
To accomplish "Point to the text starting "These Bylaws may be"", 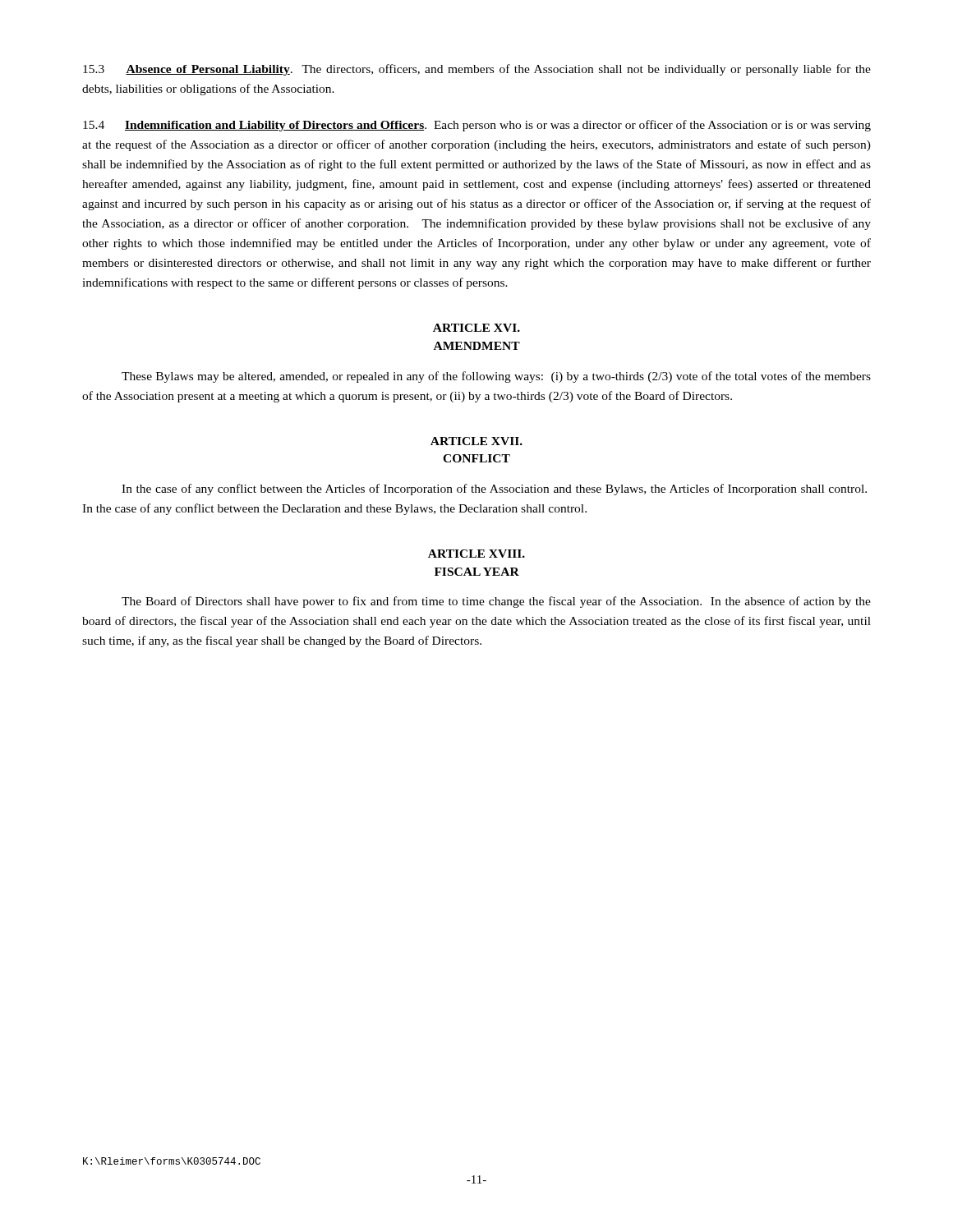I will [x=476, y=385].
